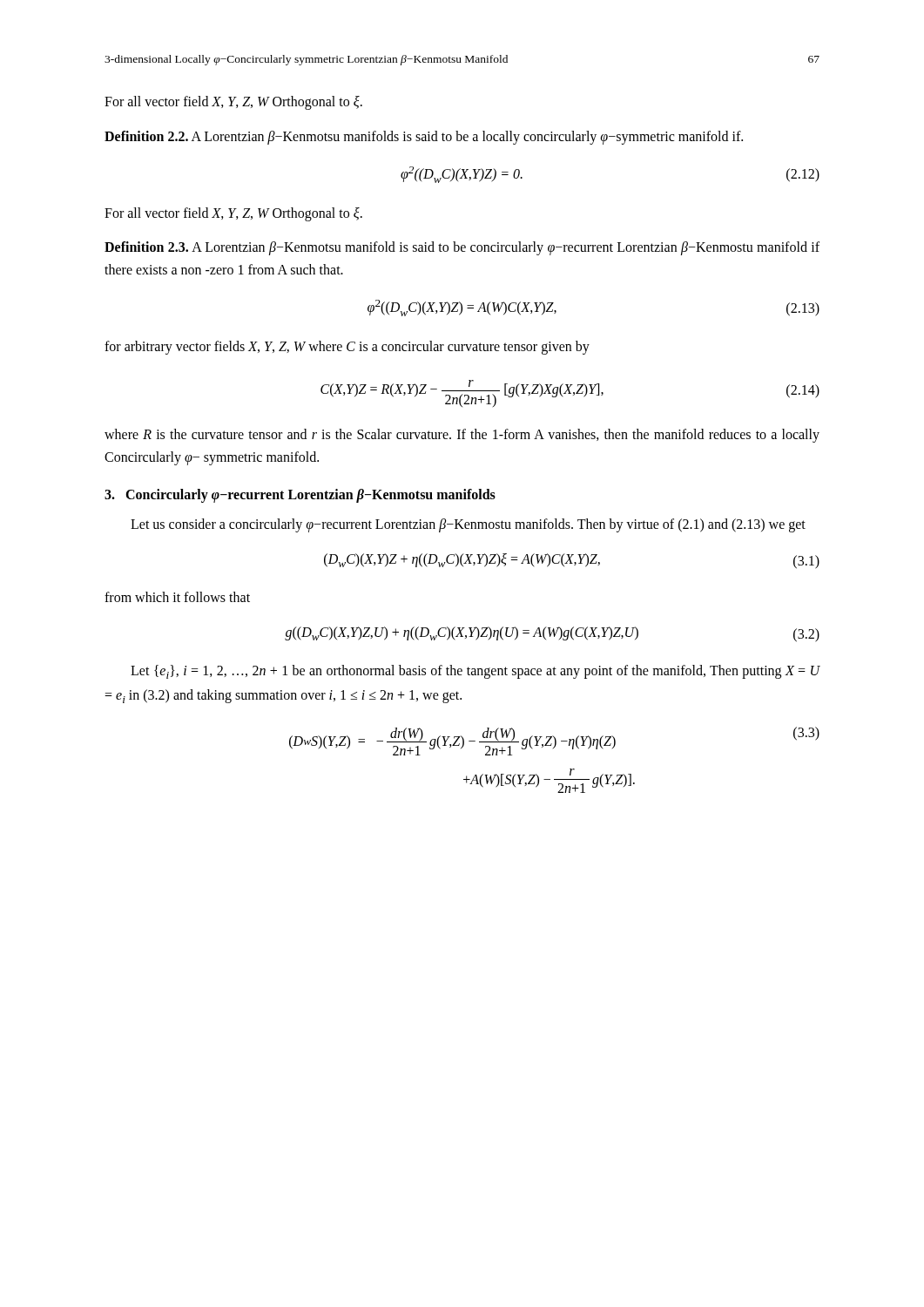This screenshot has height=1307, width=924.
Task: Point to the formula beginning "C(X,Y)Z = R(X,Y)Z − r 2n(2n+1) [g(Y,Z)Xg(X,Z)Y],"
Action: [x=570, y=391]
